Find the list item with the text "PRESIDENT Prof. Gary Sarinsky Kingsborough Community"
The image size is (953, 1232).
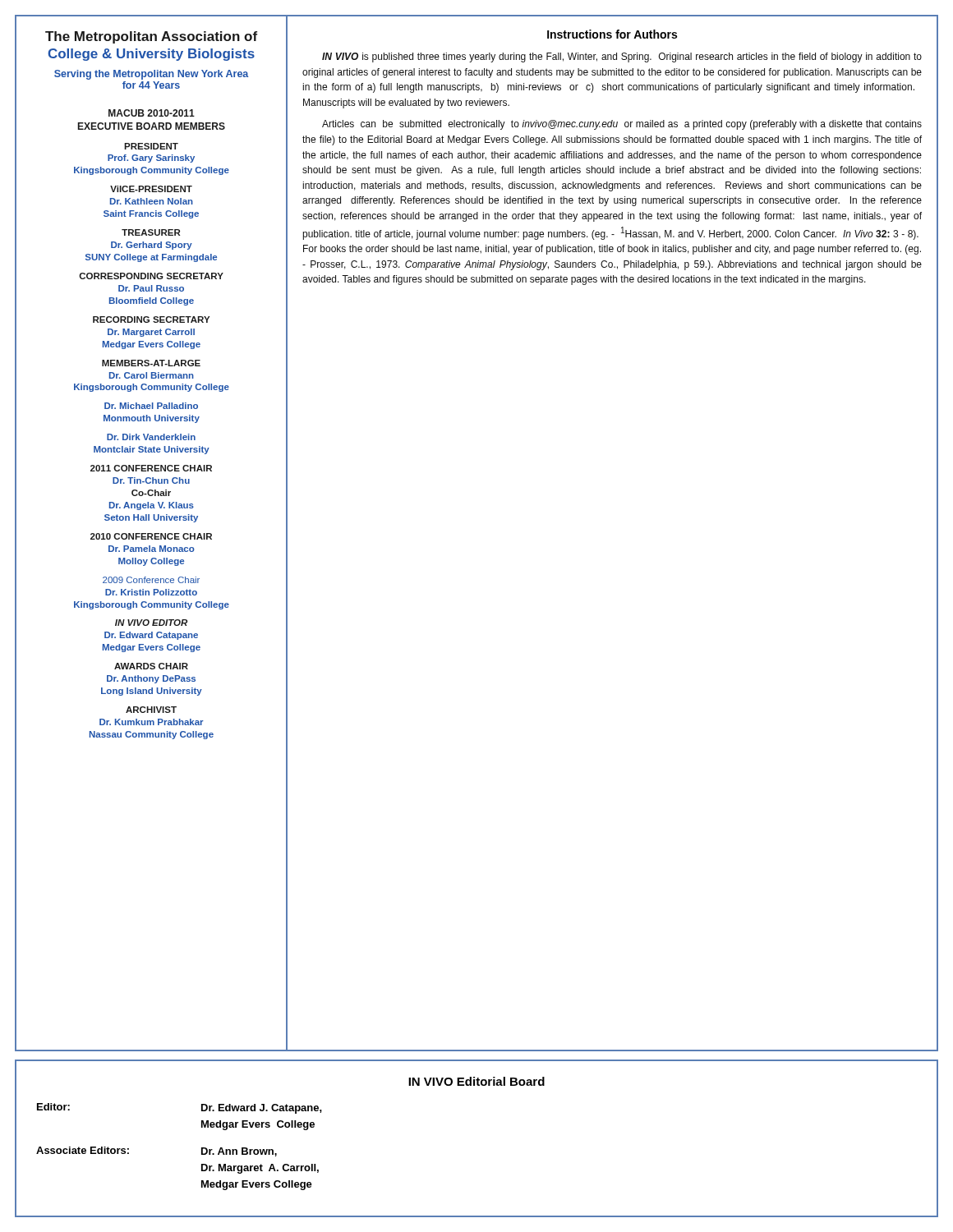(x=151, y=158)
